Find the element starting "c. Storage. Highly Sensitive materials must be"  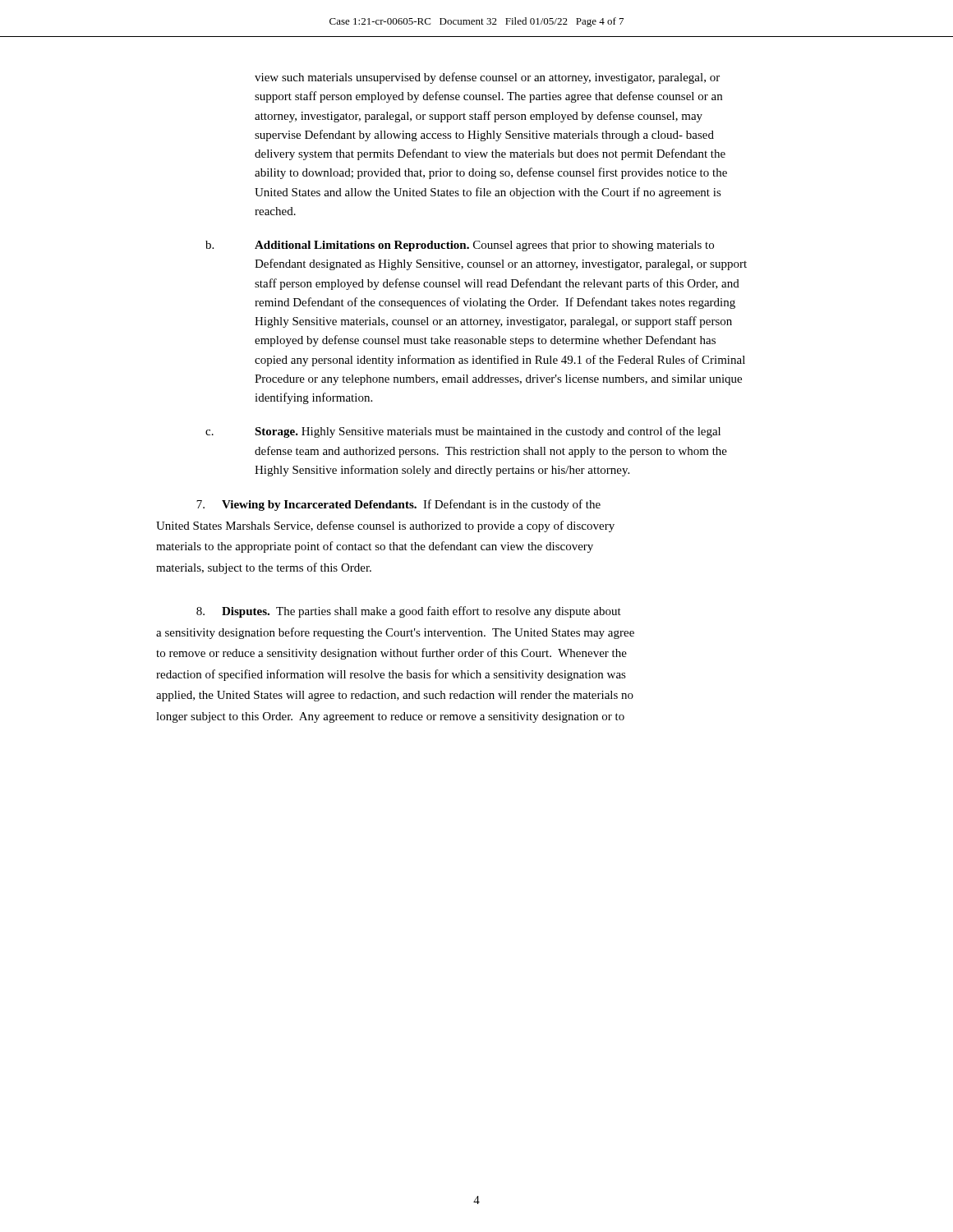pos(476,451)
